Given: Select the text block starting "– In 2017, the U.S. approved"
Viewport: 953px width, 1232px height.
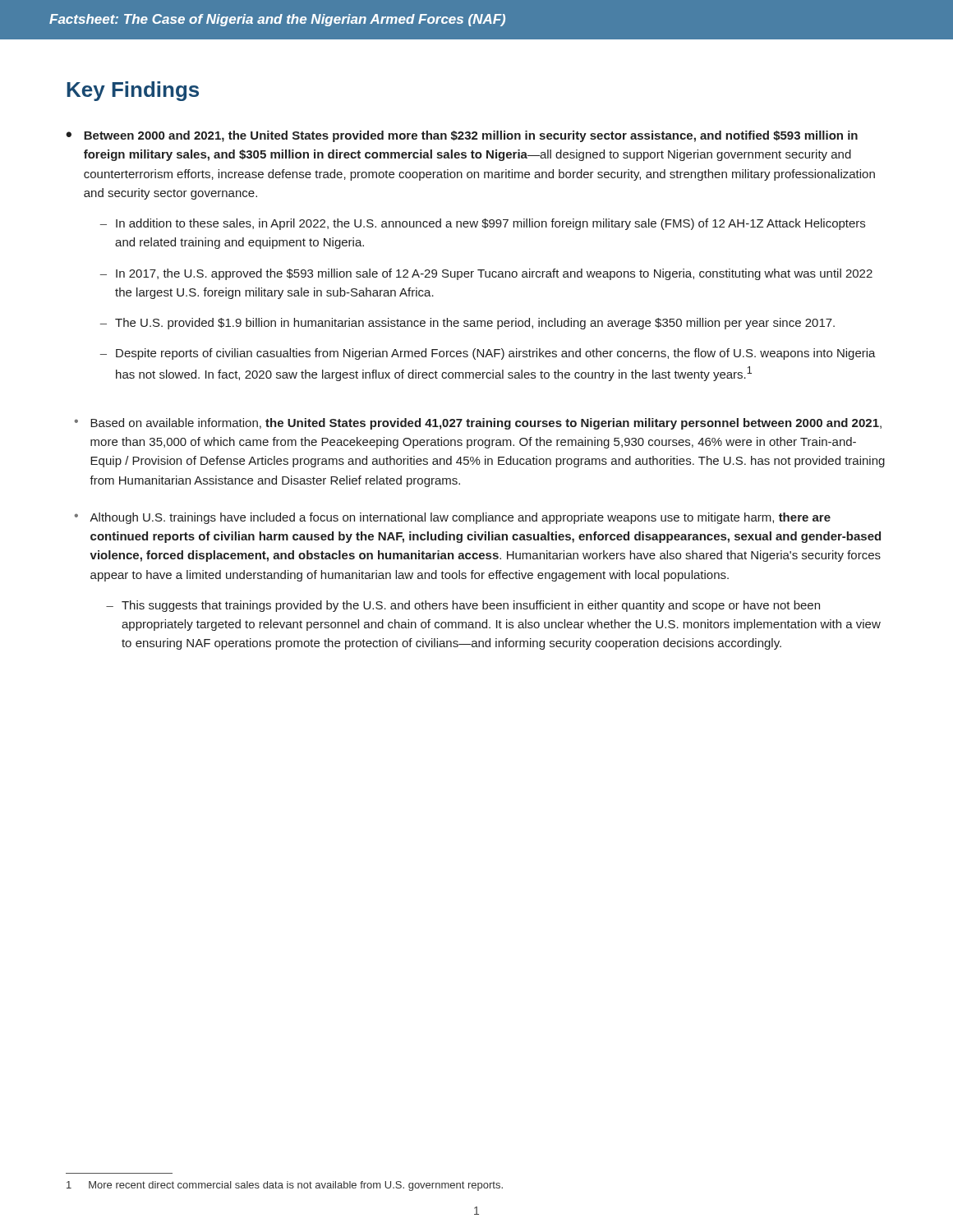Looking at the screenshot, I should 494,282.
